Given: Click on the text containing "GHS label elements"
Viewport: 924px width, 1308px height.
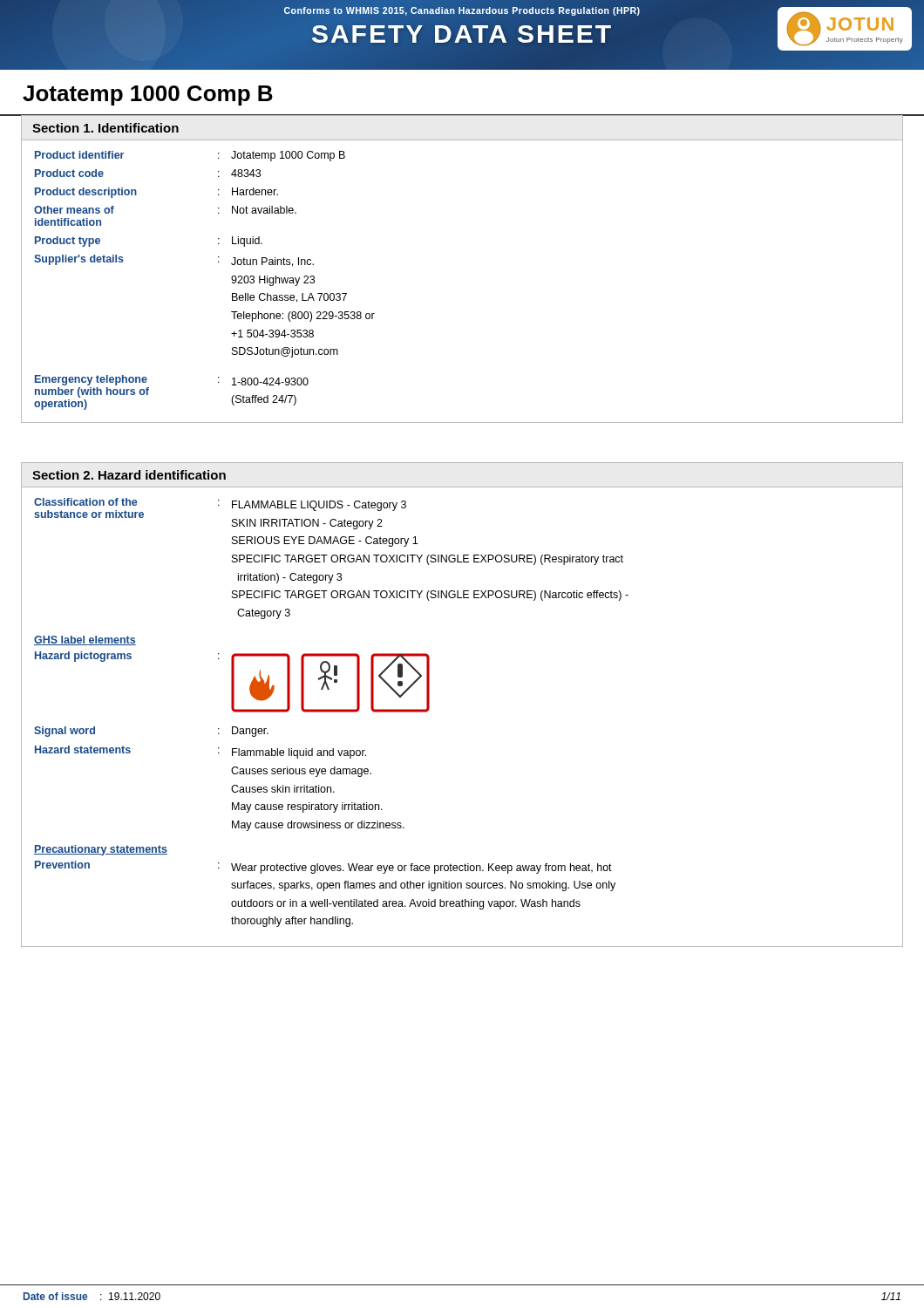Looking at the screenshot, I should 85,640.
